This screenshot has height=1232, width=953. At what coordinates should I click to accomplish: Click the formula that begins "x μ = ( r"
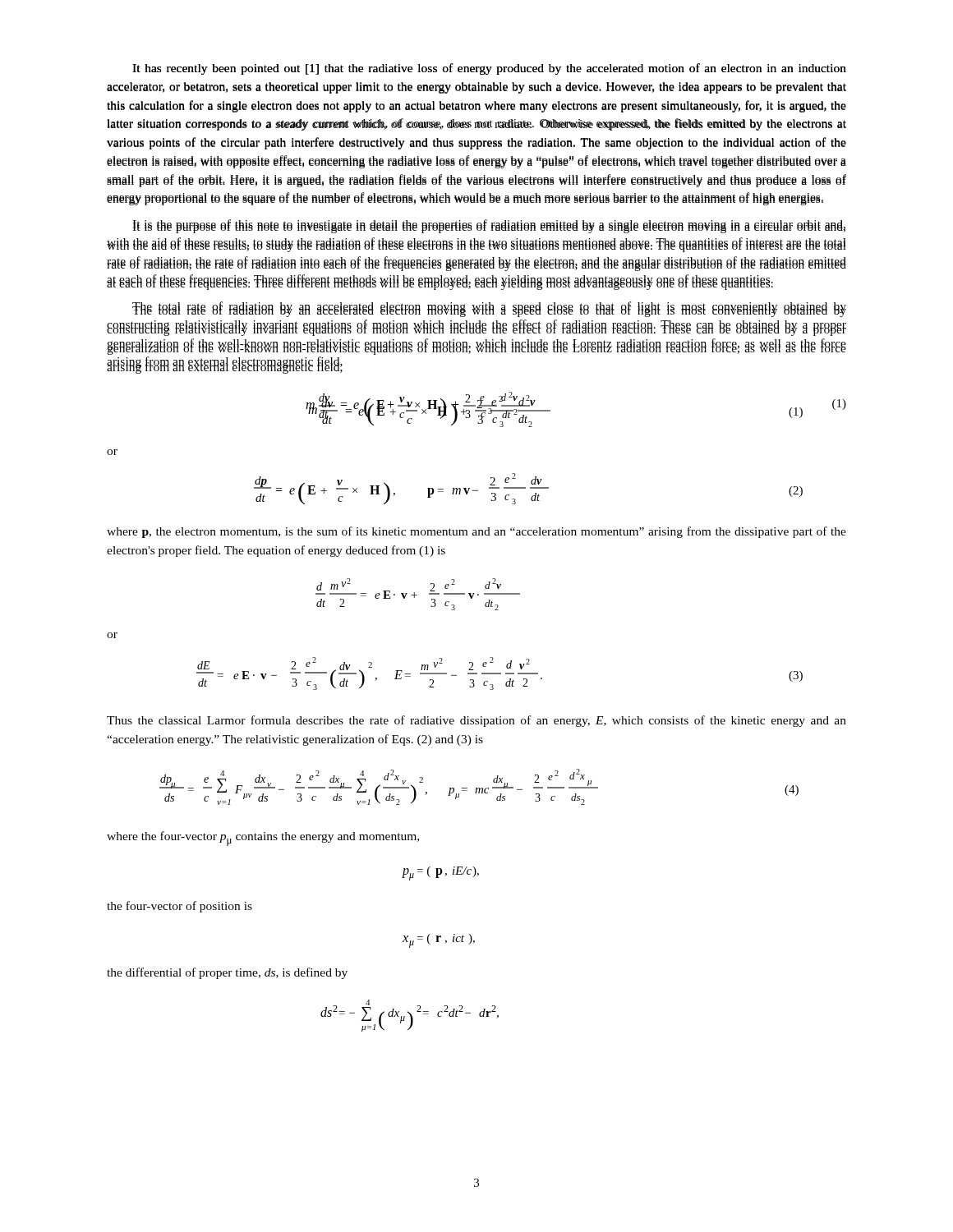pyautogui.click(x=476, y=936)
